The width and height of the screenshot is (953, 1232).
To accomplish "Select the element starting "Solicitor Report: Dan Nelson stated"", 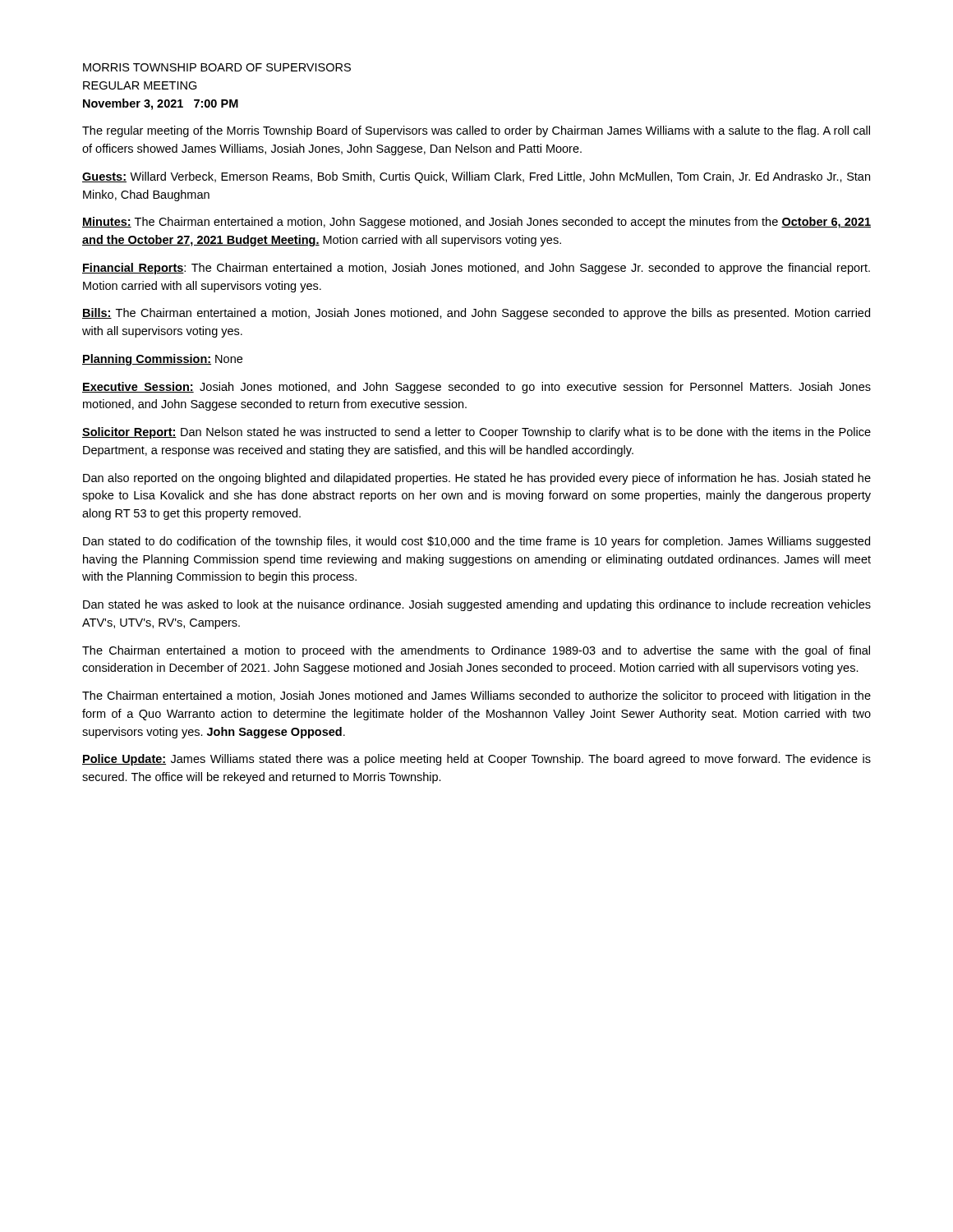I will 476,442.
